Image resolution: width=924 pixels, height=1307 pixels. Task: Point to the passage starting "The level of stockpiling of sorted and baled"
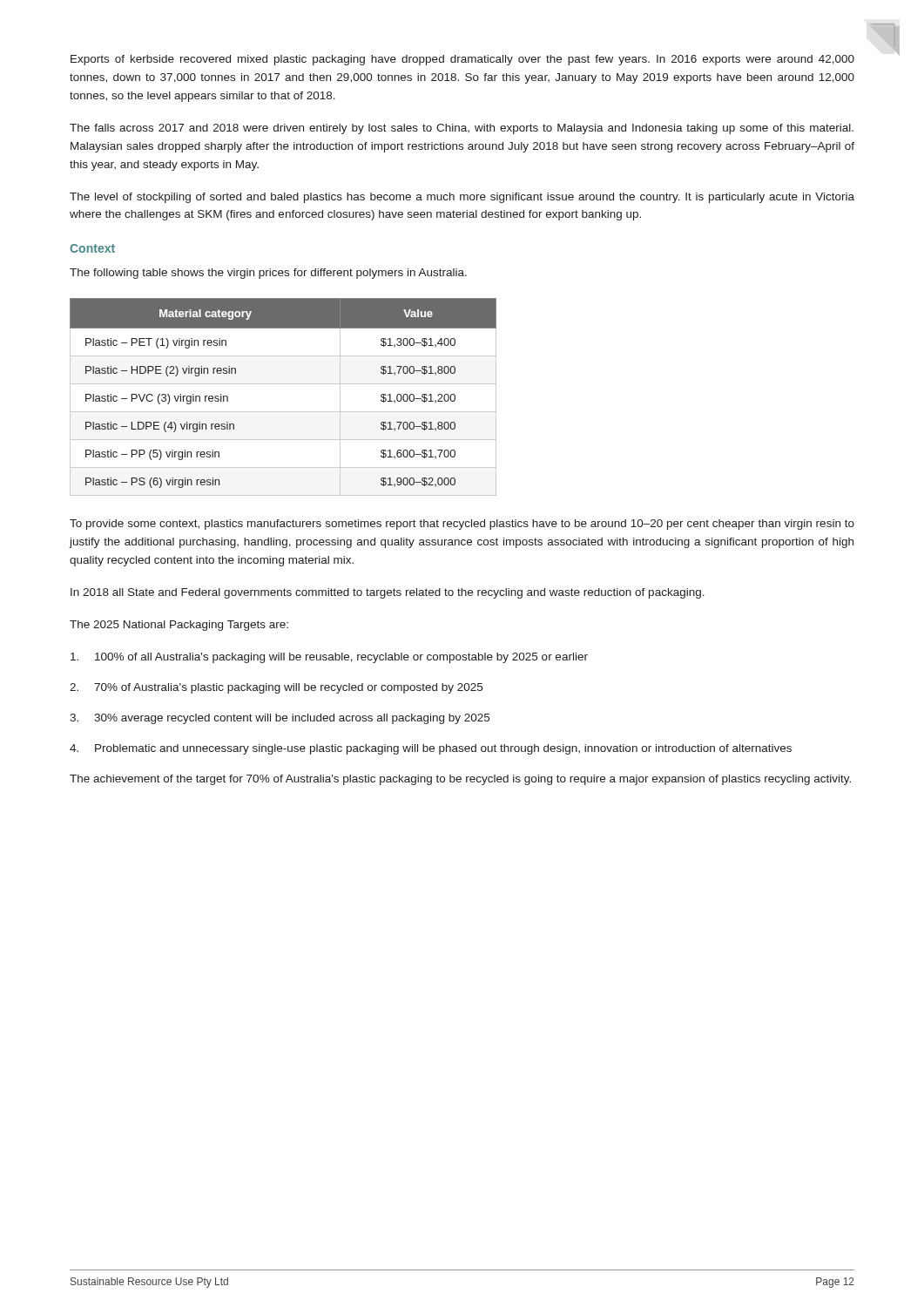pyautogui.click(x=462, y=205)
